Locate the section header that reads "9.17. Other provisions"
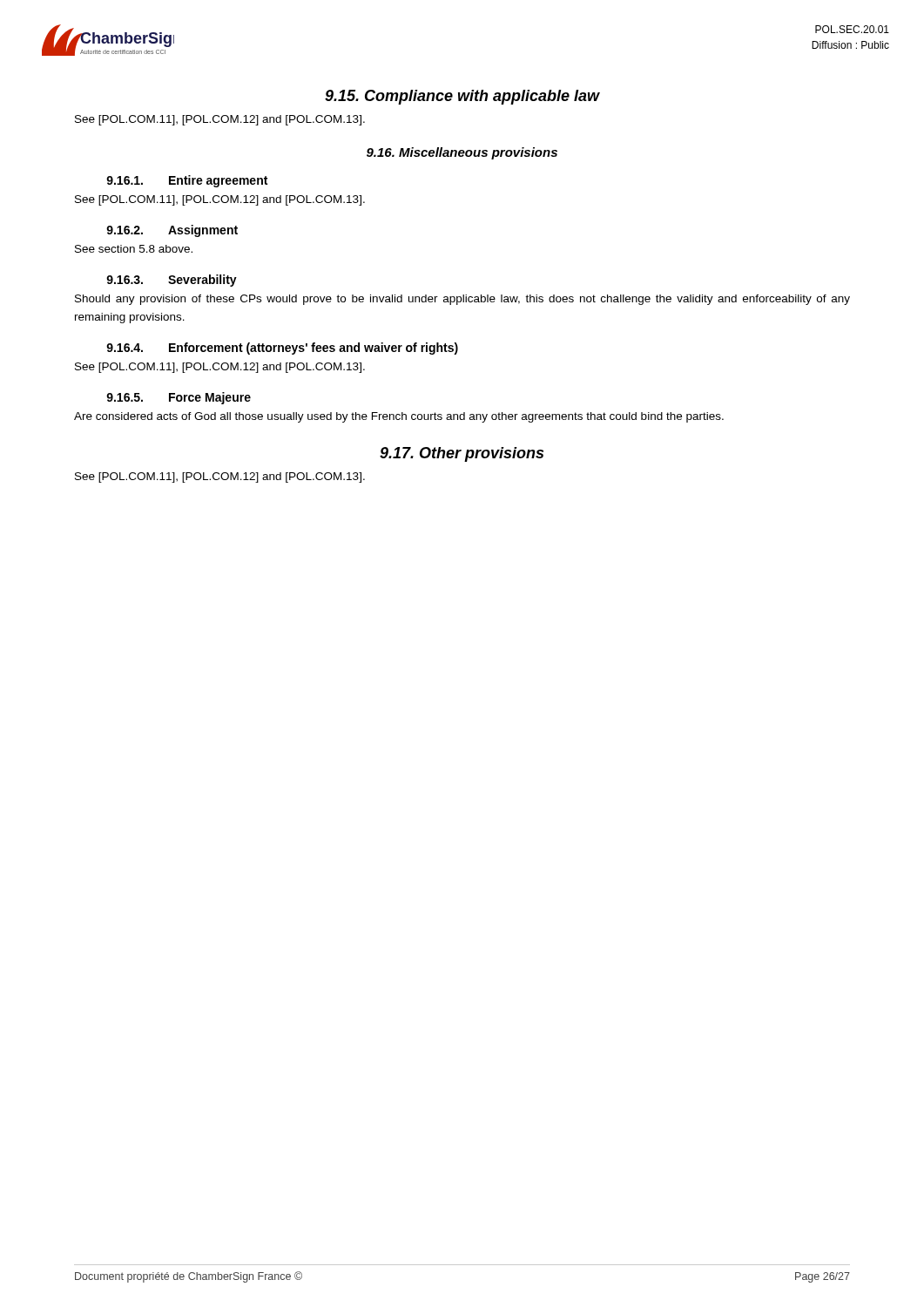The image size is (924, 1307). click(462, 454)
